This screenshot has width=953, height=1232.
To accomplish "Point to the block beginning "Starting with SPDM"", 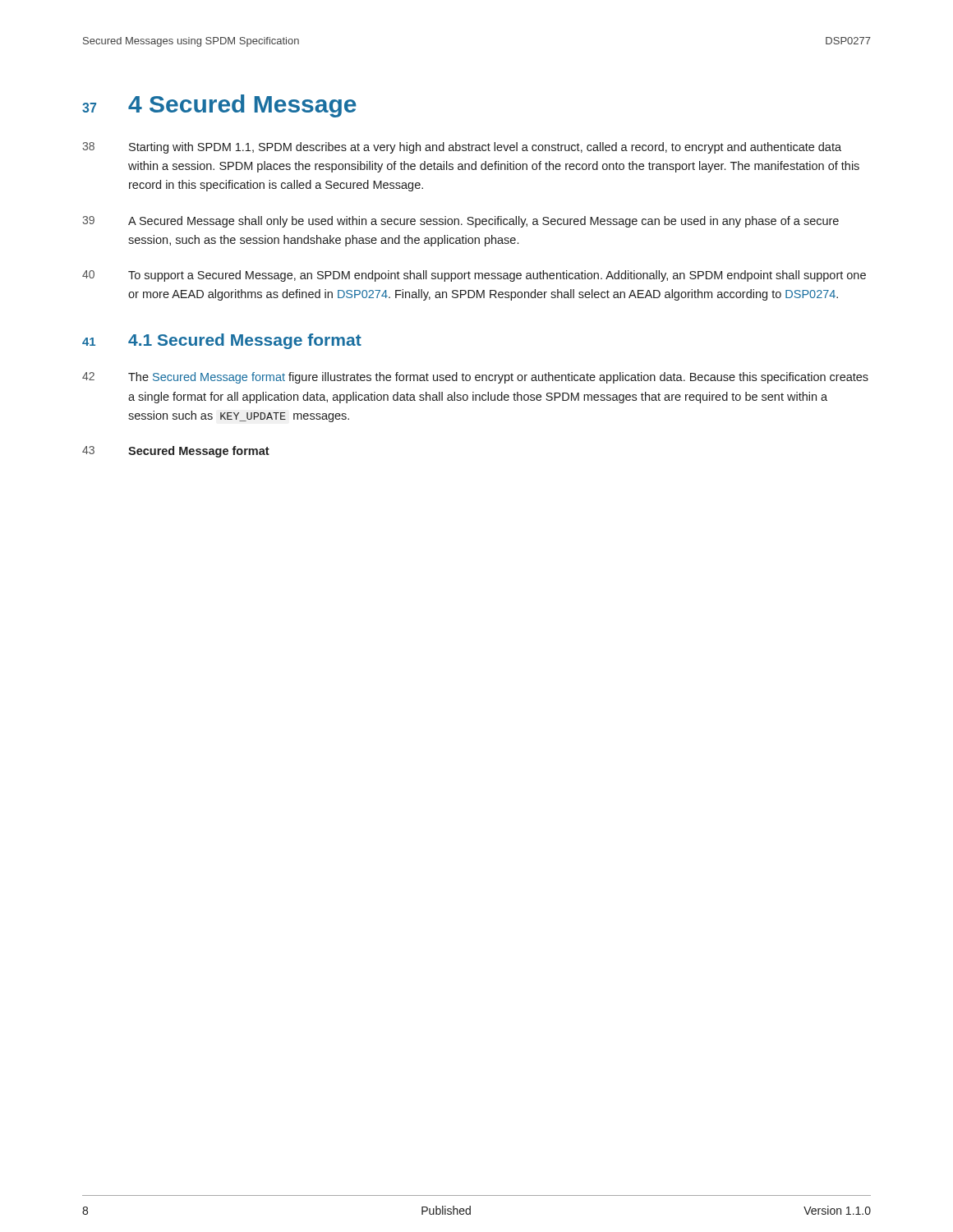I will tap(494, 166).
